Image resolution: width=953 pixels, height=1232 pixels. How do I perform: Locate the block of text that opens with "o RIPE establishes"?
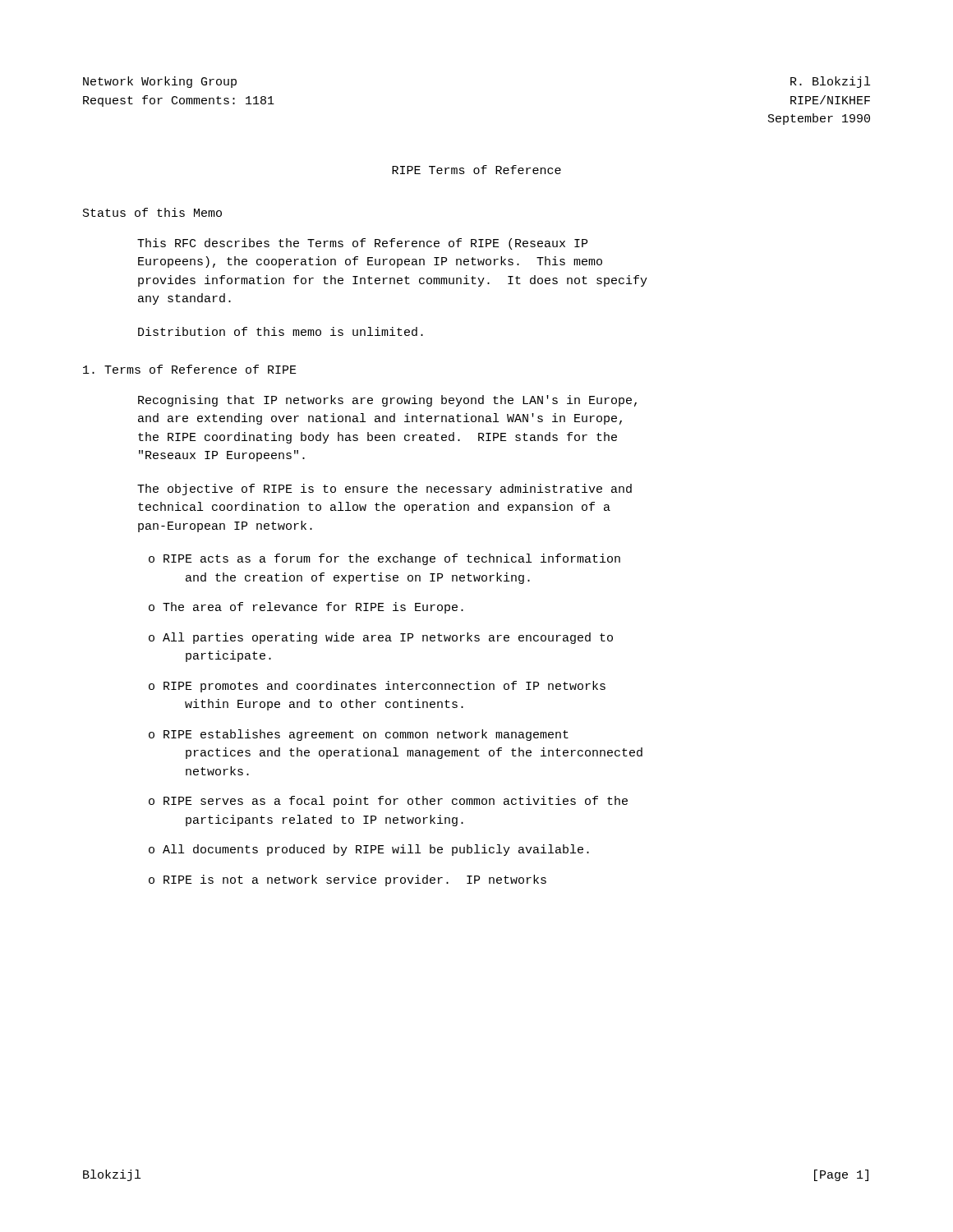[x=396, y=754]
